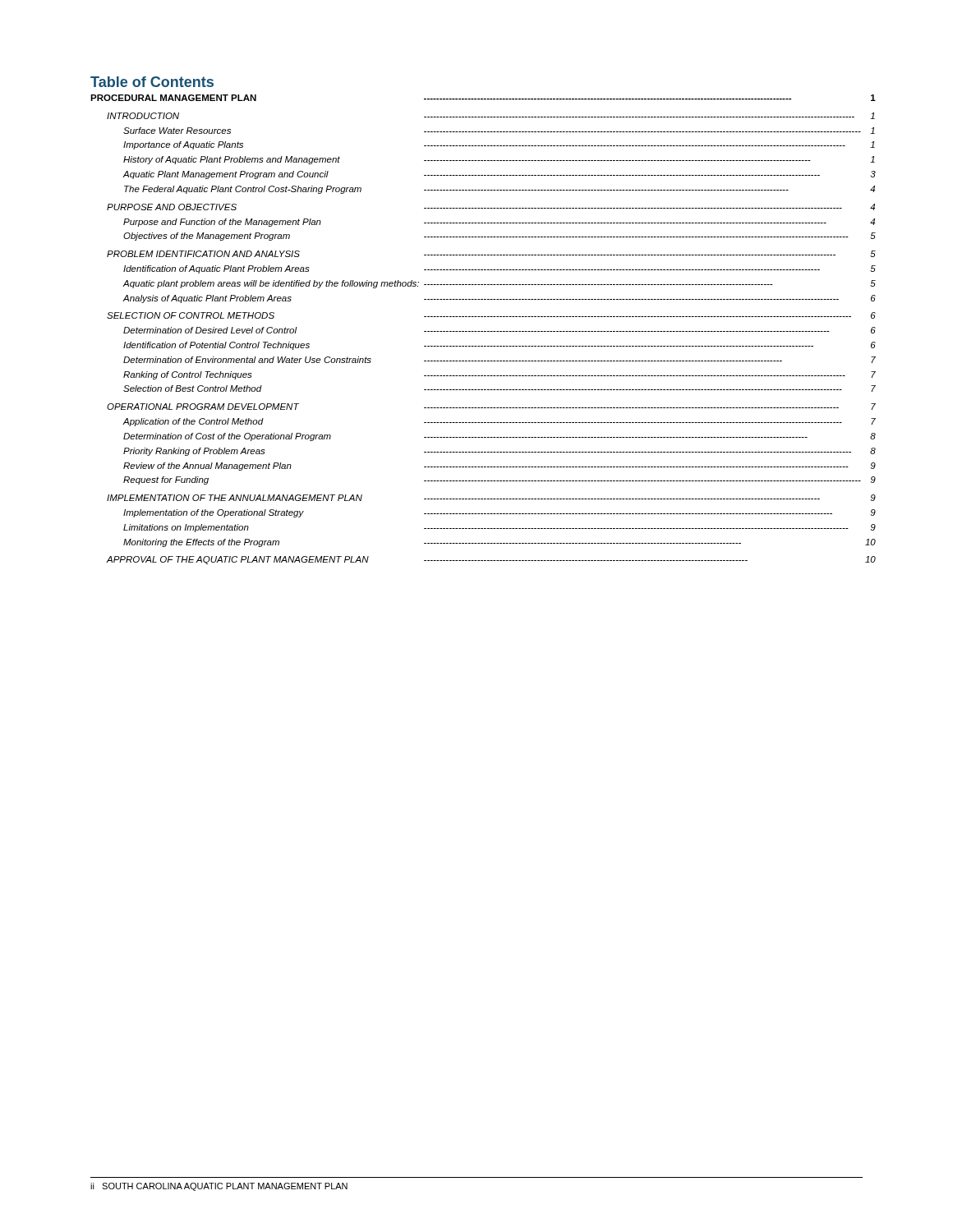Locate the text block starting "The Federal Aquatic Plant Control"

pyautogui.click(x=483, y=190)
